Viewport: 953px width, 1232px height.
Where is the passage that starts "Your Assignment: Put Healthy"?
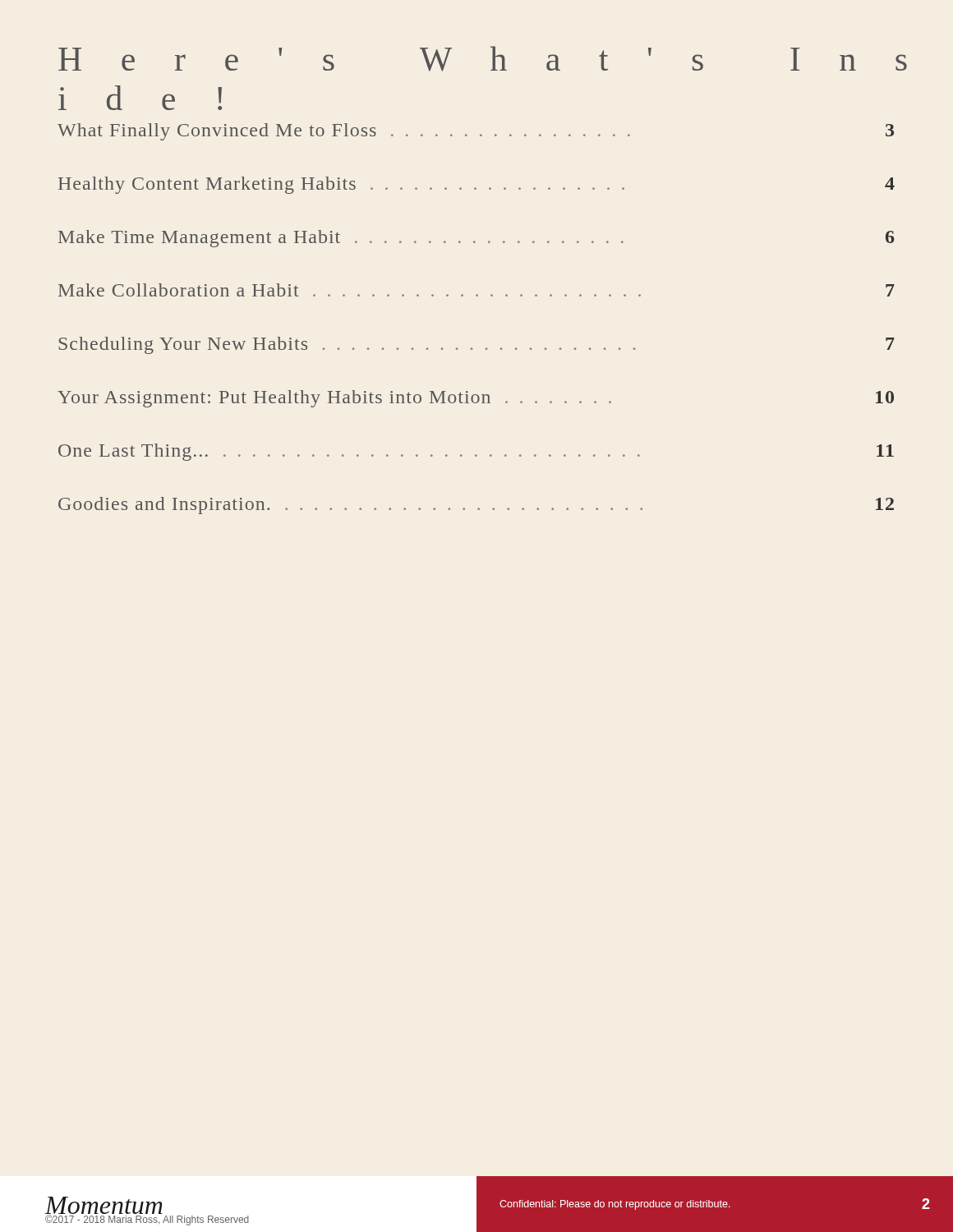(x=476, y=397)
